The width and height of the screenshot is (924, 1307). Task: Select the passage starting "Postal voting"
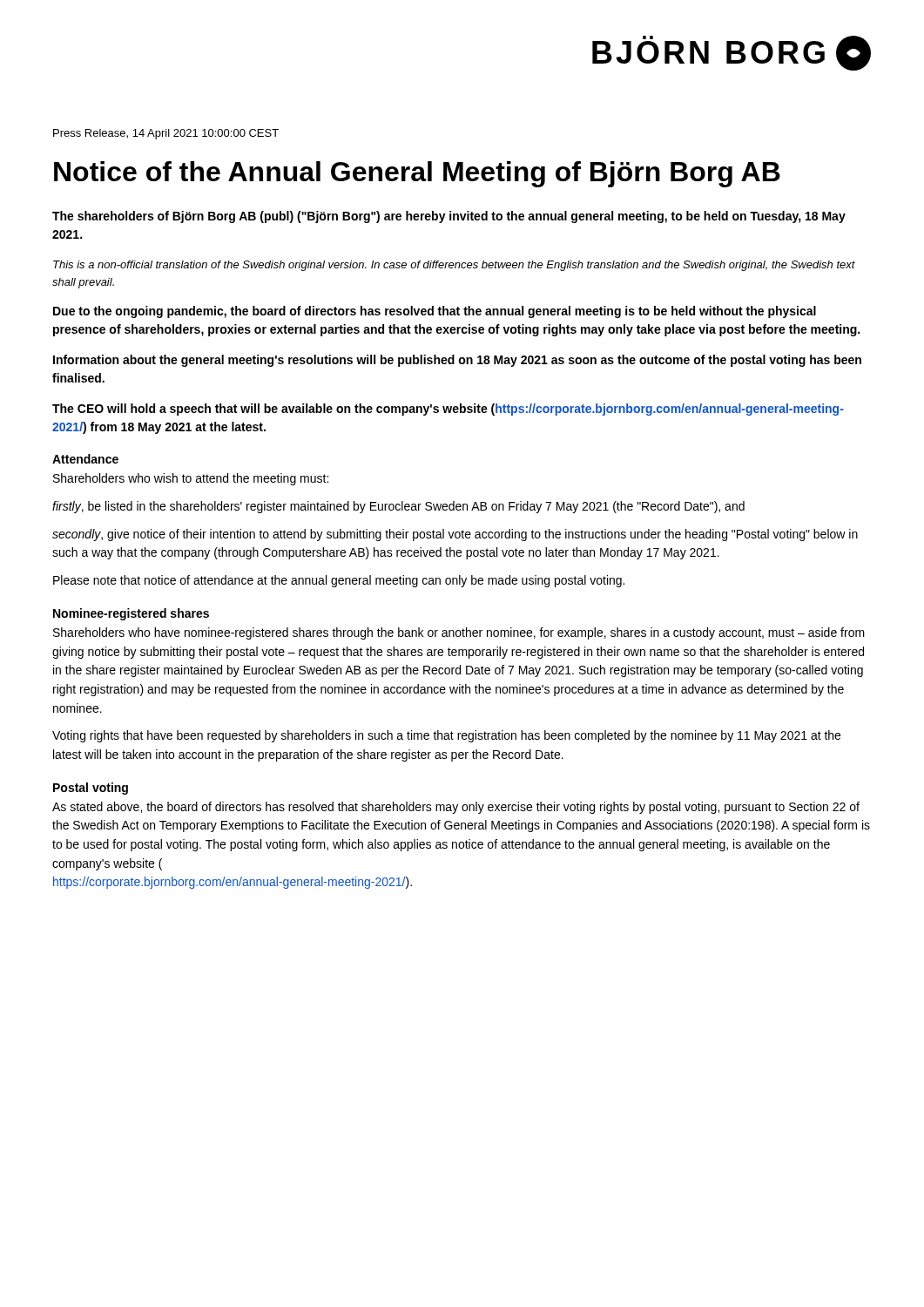tap(91, 787)
